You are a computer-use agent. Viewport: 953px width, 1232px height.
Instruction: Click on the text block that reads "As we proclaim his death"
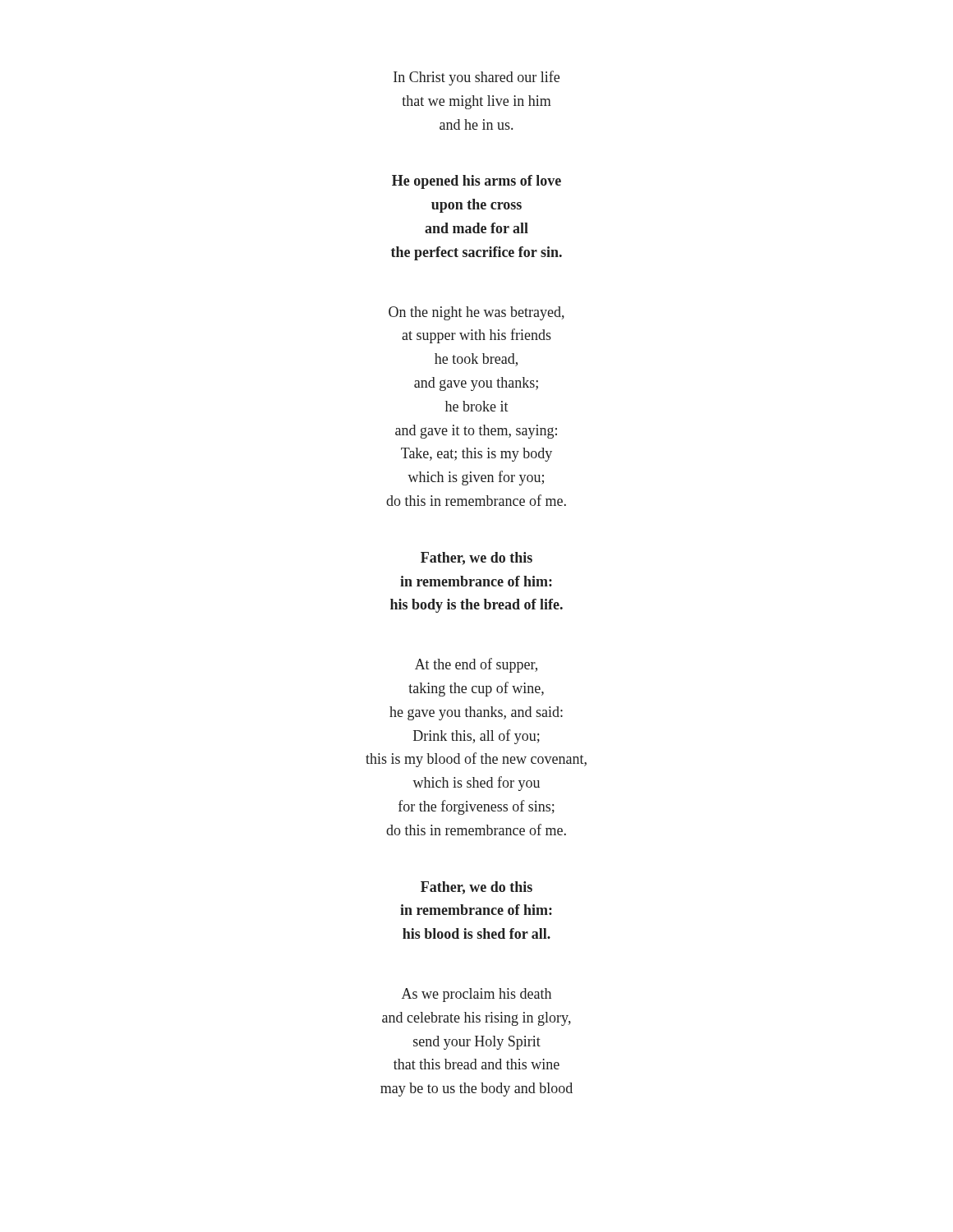pos(476,1041)
